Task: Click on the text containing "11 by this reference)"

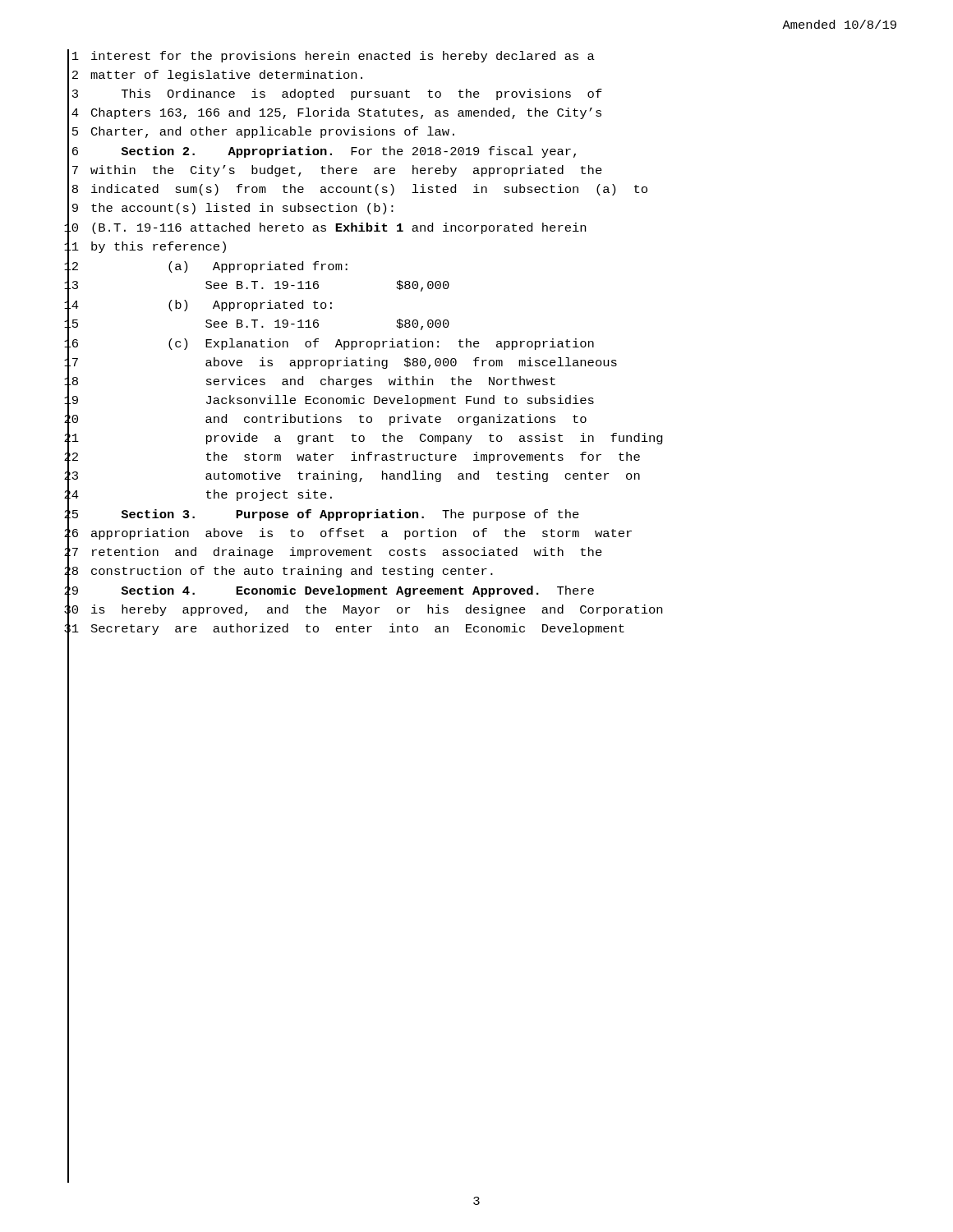Action: pos(145,248)
